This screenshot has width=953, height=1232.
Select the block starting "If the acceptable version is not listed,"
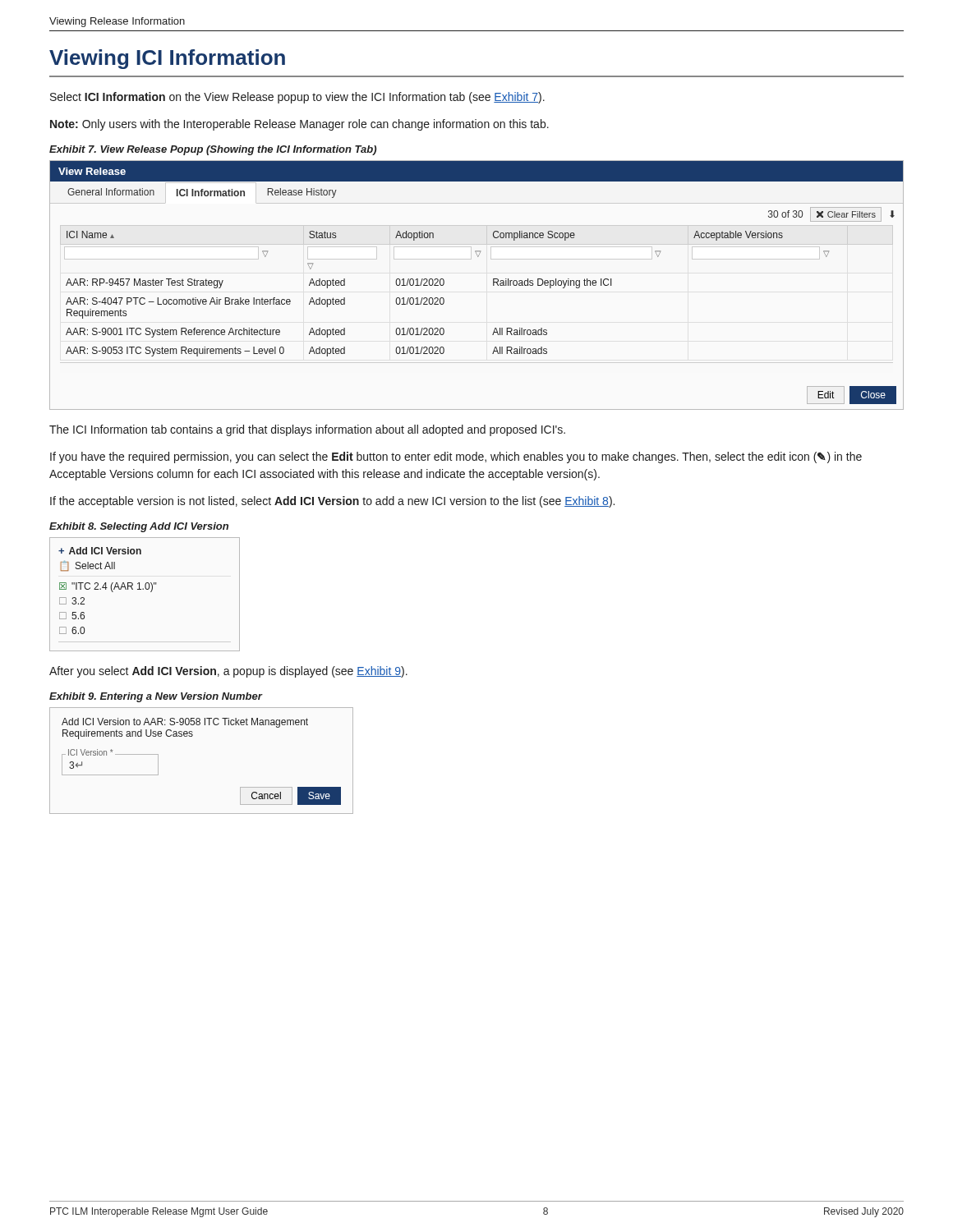pyautogui.click(x=333, y=501)
